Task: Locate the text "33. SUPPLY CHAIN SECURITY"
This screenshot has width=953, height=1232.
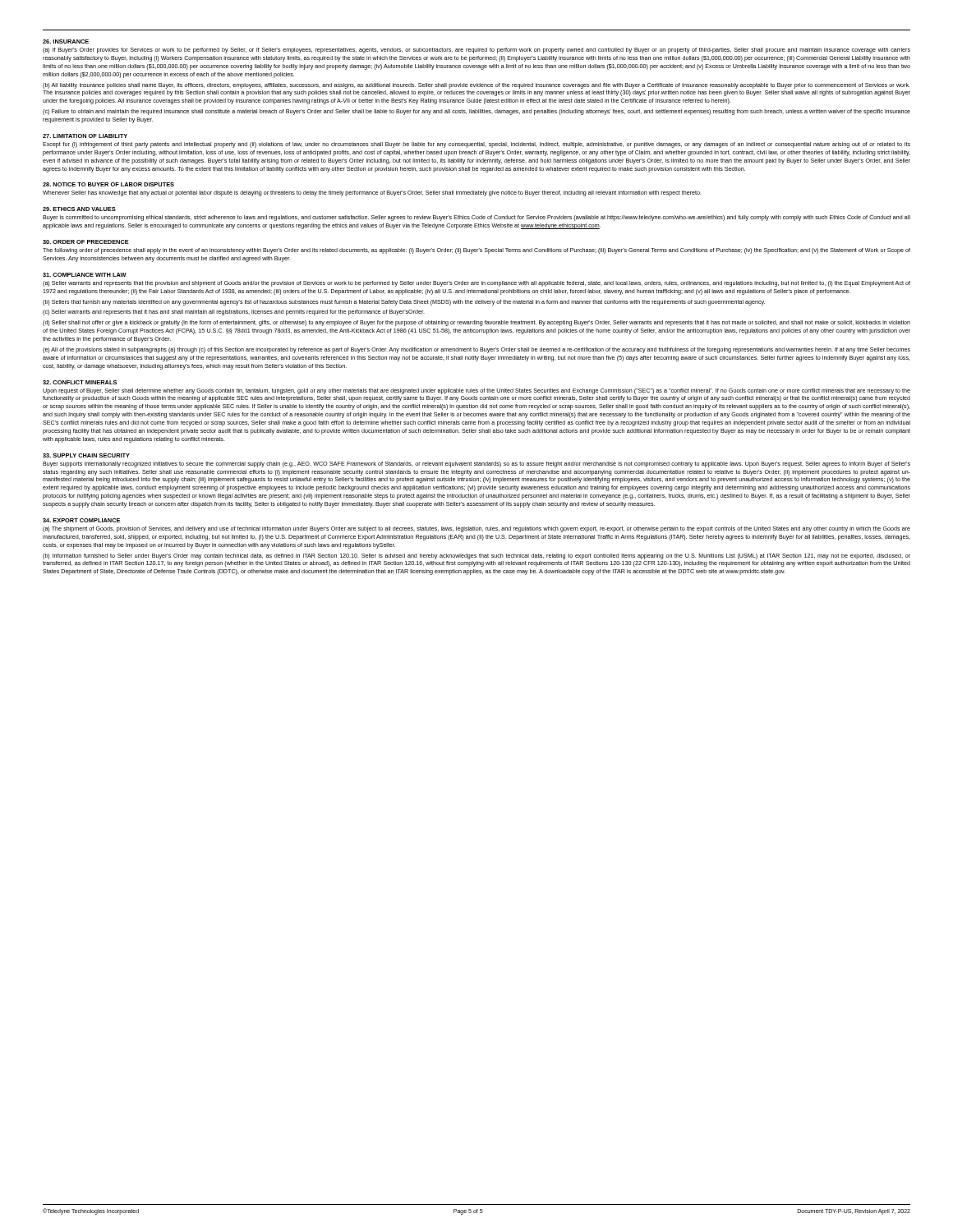Action: pos(86,455)
